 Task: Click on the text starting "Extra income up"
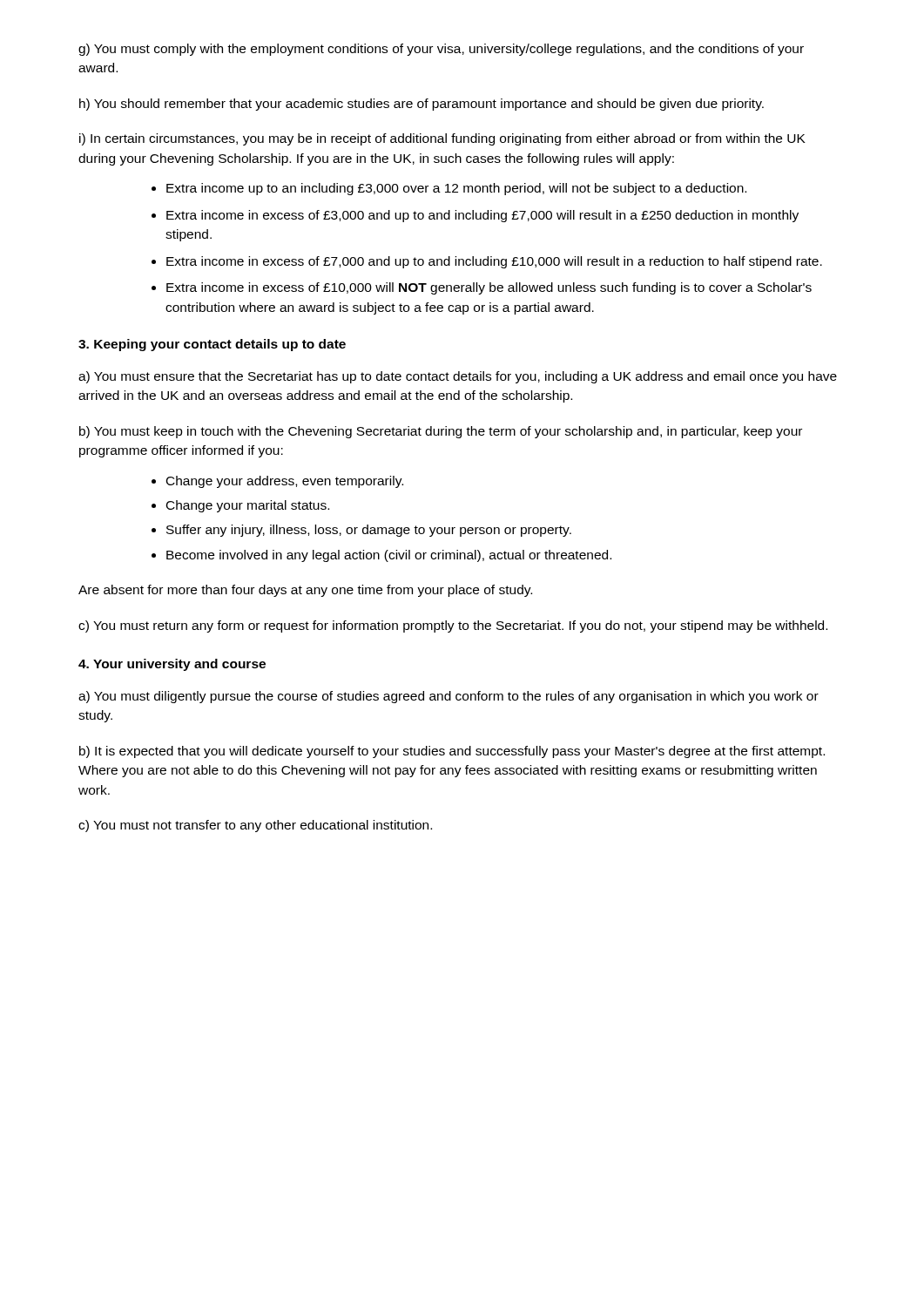[x=457, y=188]
